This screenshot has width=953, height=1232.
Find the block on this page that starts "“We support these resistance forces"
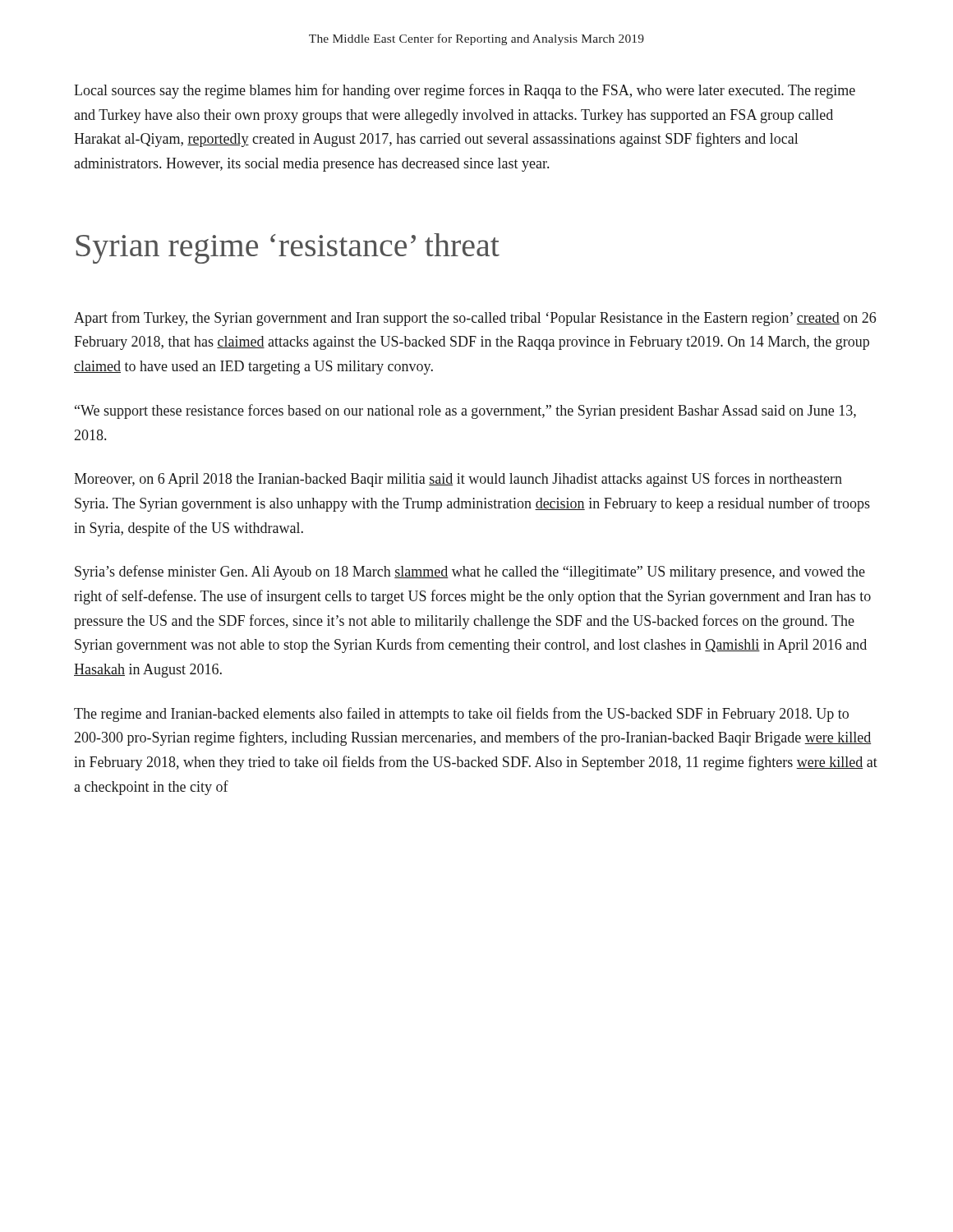click(x=465, y=423)
